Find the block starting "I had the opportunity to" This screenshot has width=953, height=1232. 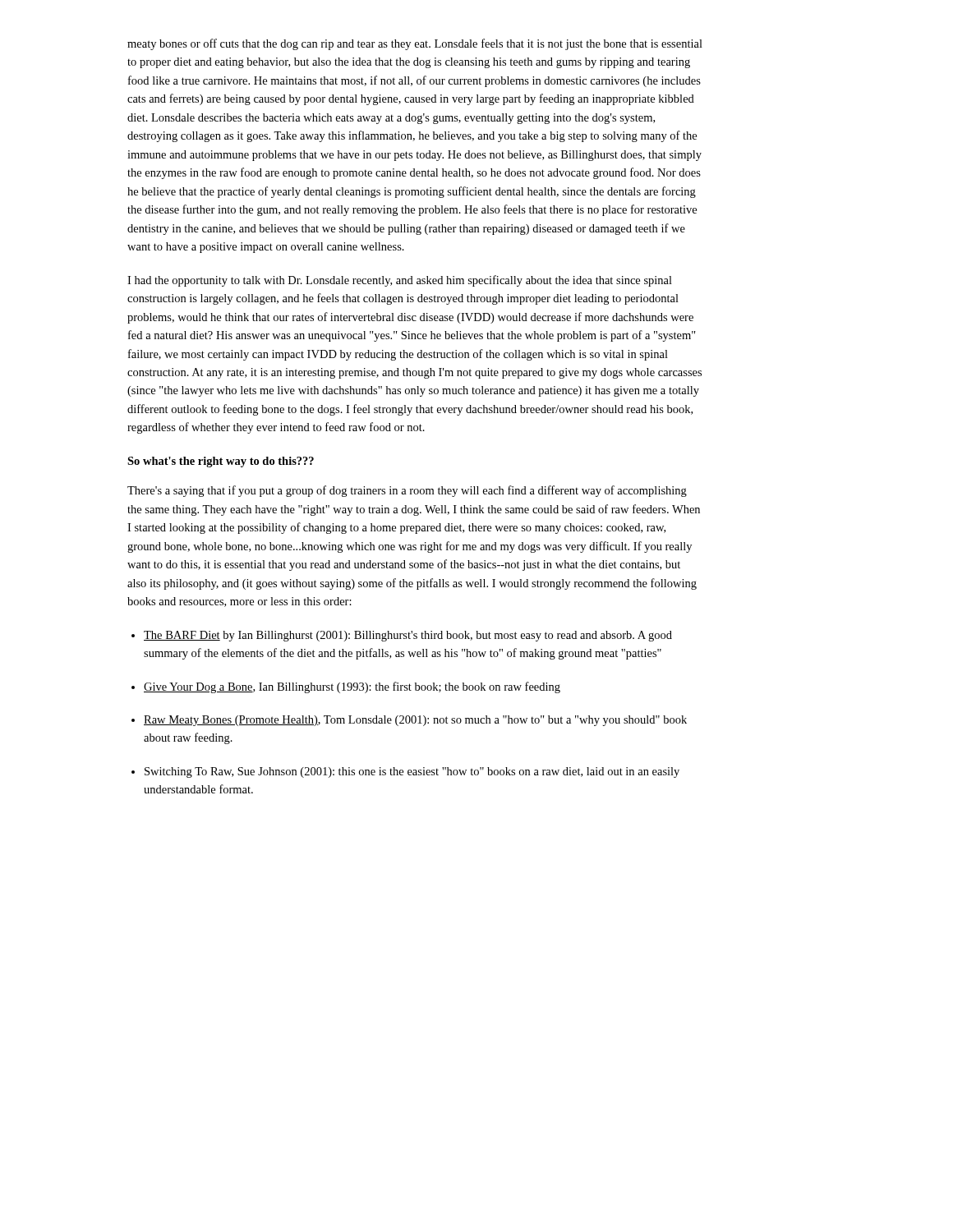(415, 354)
